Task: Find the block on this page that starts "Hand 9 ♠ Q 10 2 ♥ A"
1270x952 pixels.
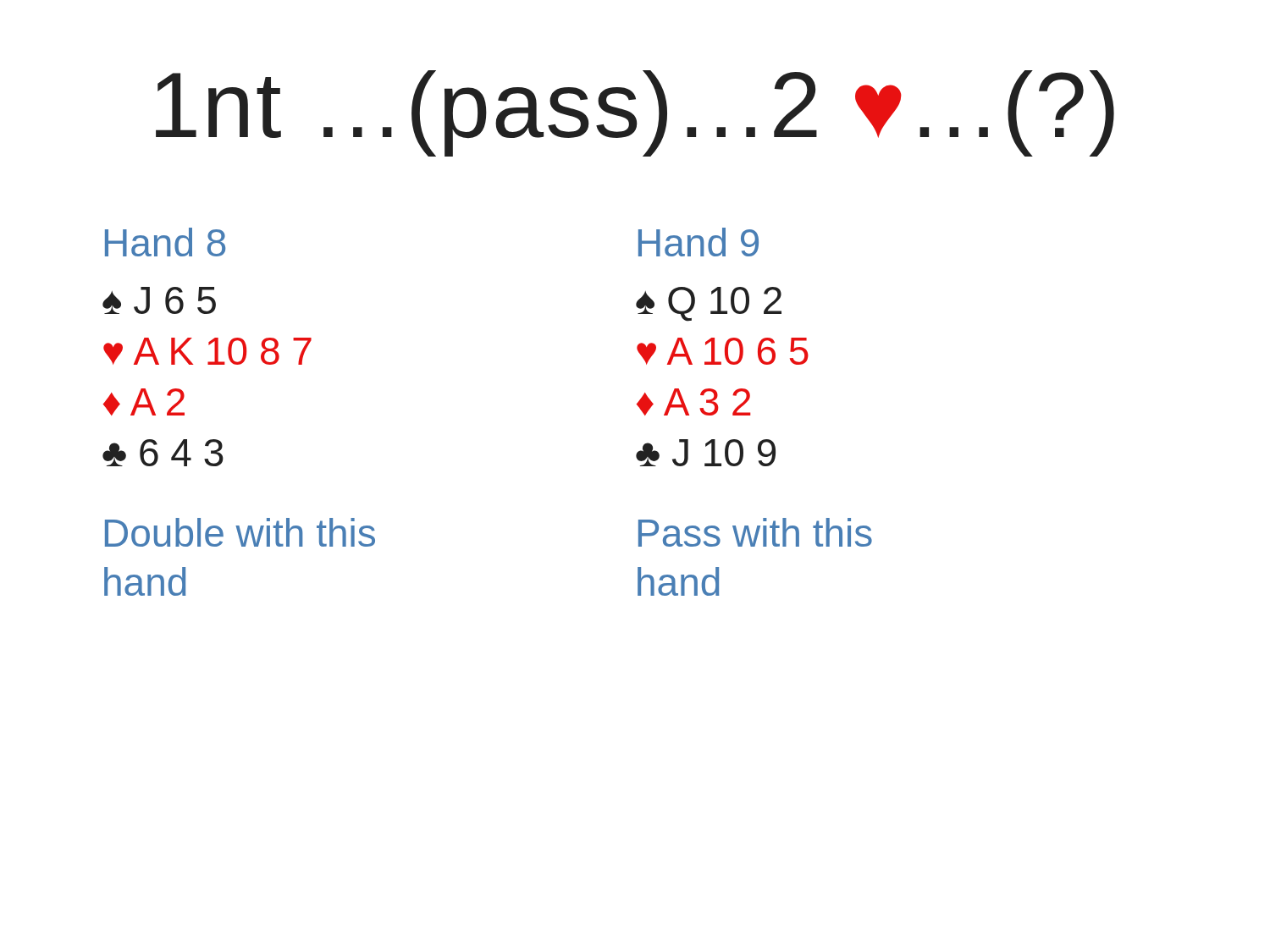Action: [x=698, y=242]
